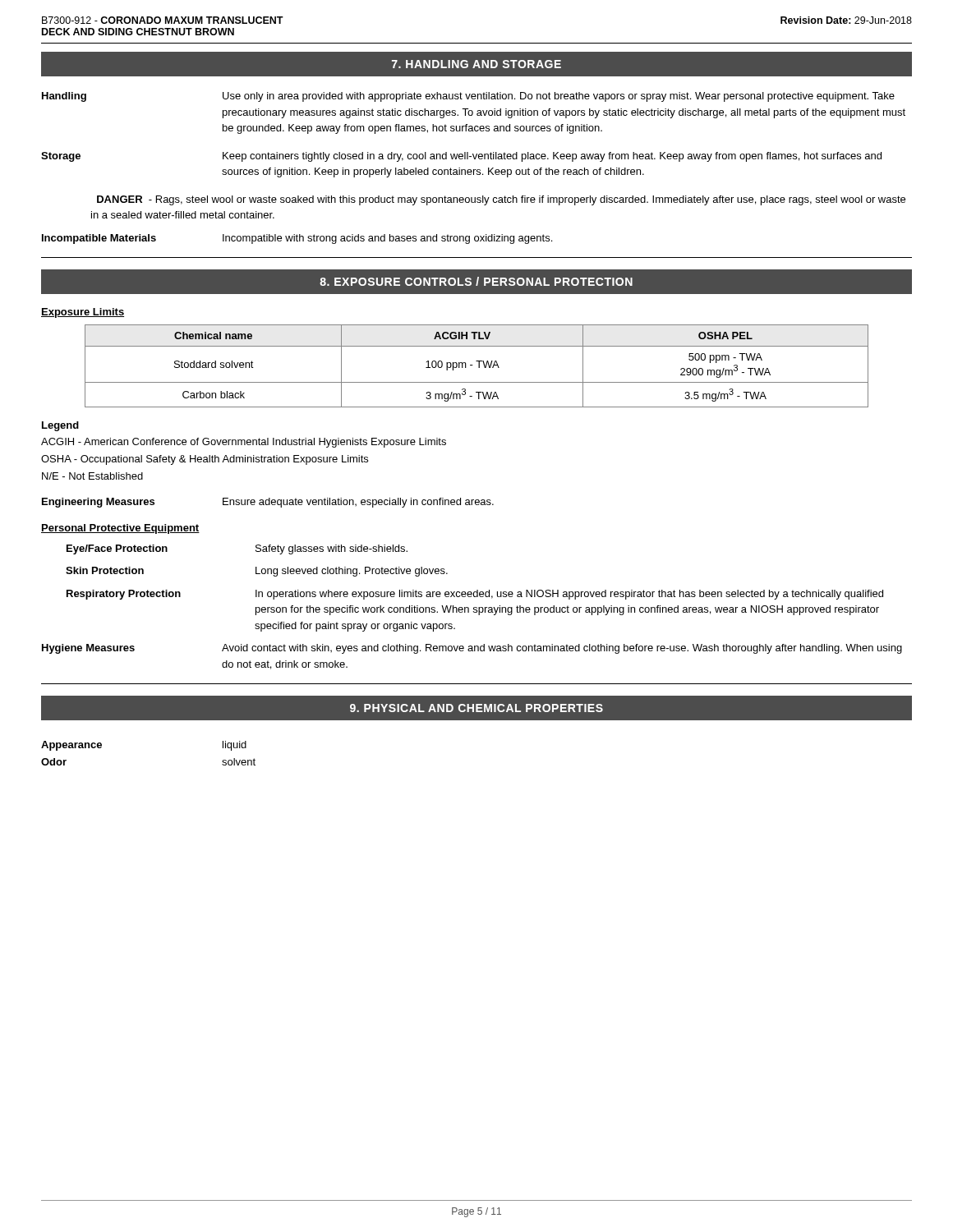The width and height of the screenshot is (953, 1232).
Task: Select the text containing "Engineering Measures"
Action: pyautogui.click(x=98, y=502)
